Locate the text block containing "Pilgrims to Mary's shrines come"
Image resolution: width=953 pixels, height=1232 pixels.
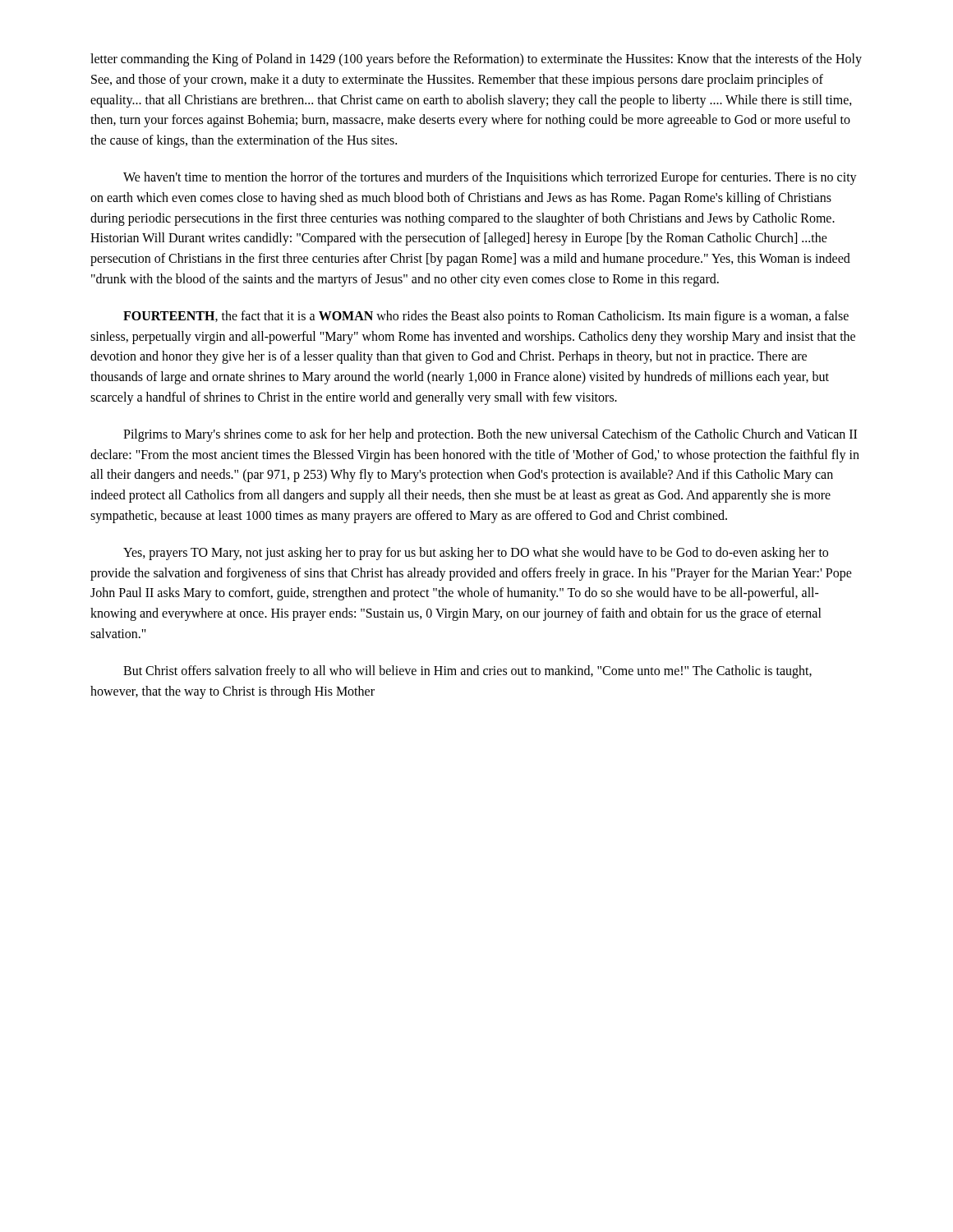(475, 475)
